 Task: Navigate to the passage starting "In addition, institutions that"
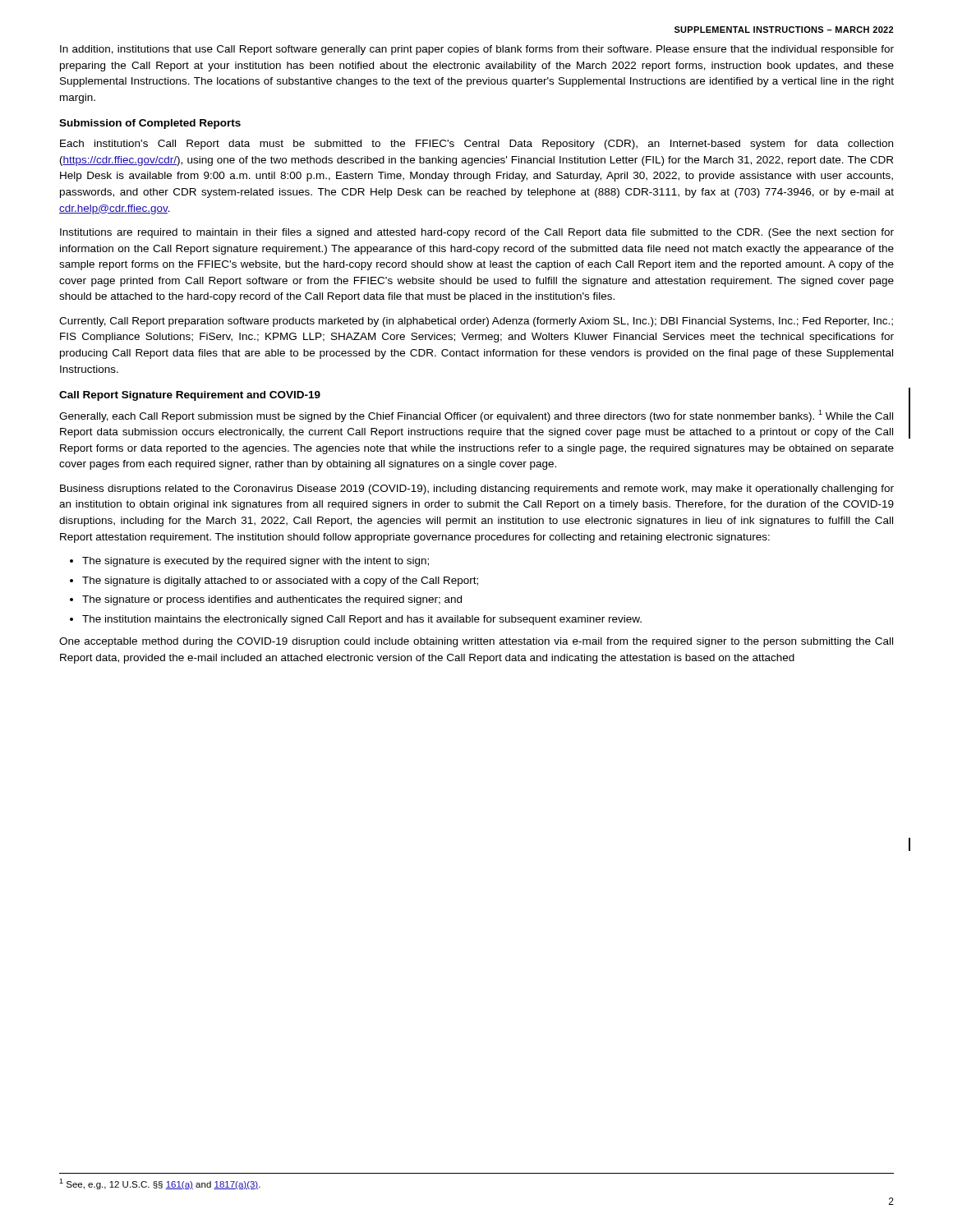[476, 73]
